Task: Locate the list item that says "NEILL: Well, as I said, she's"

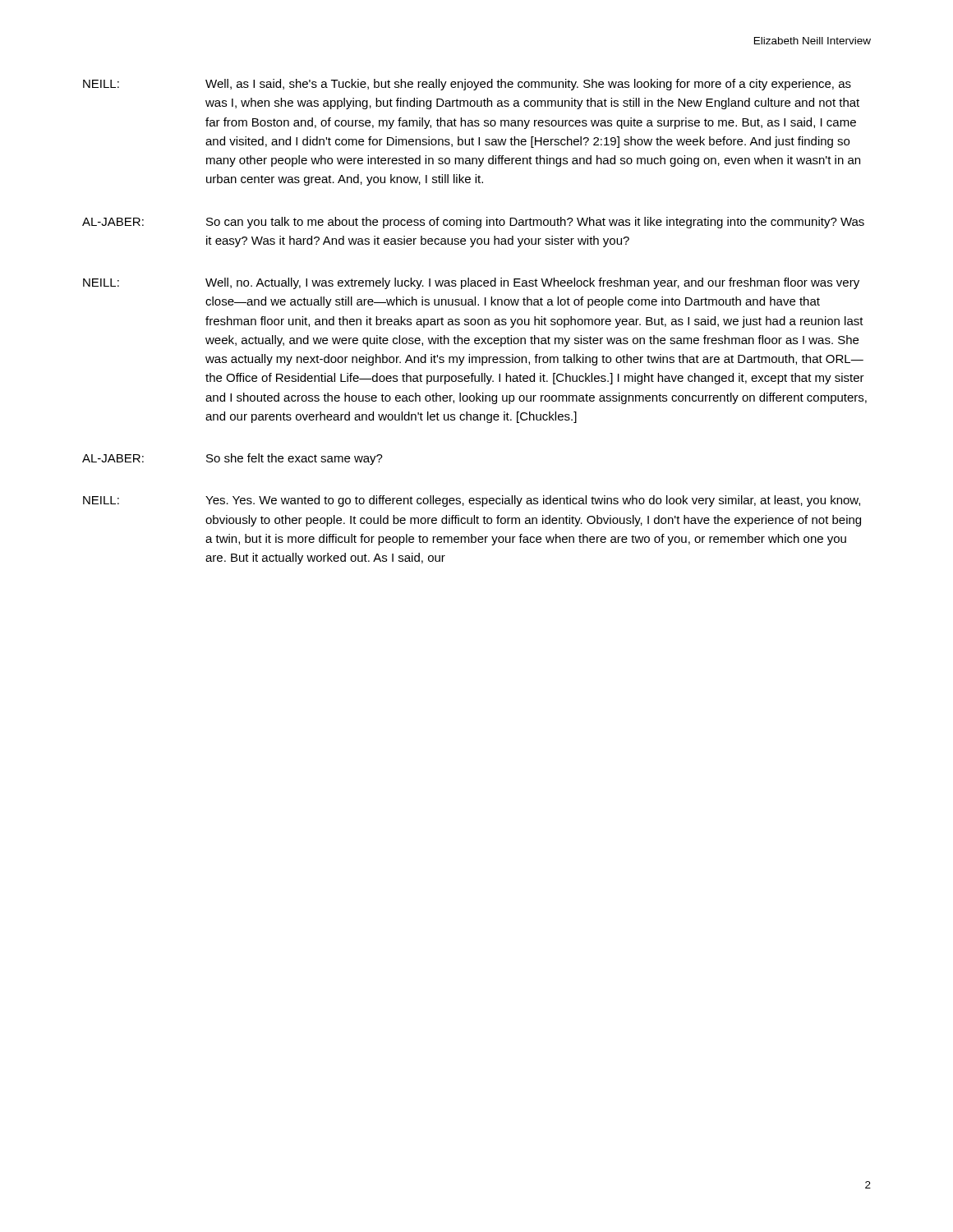Action: [476, 131]
